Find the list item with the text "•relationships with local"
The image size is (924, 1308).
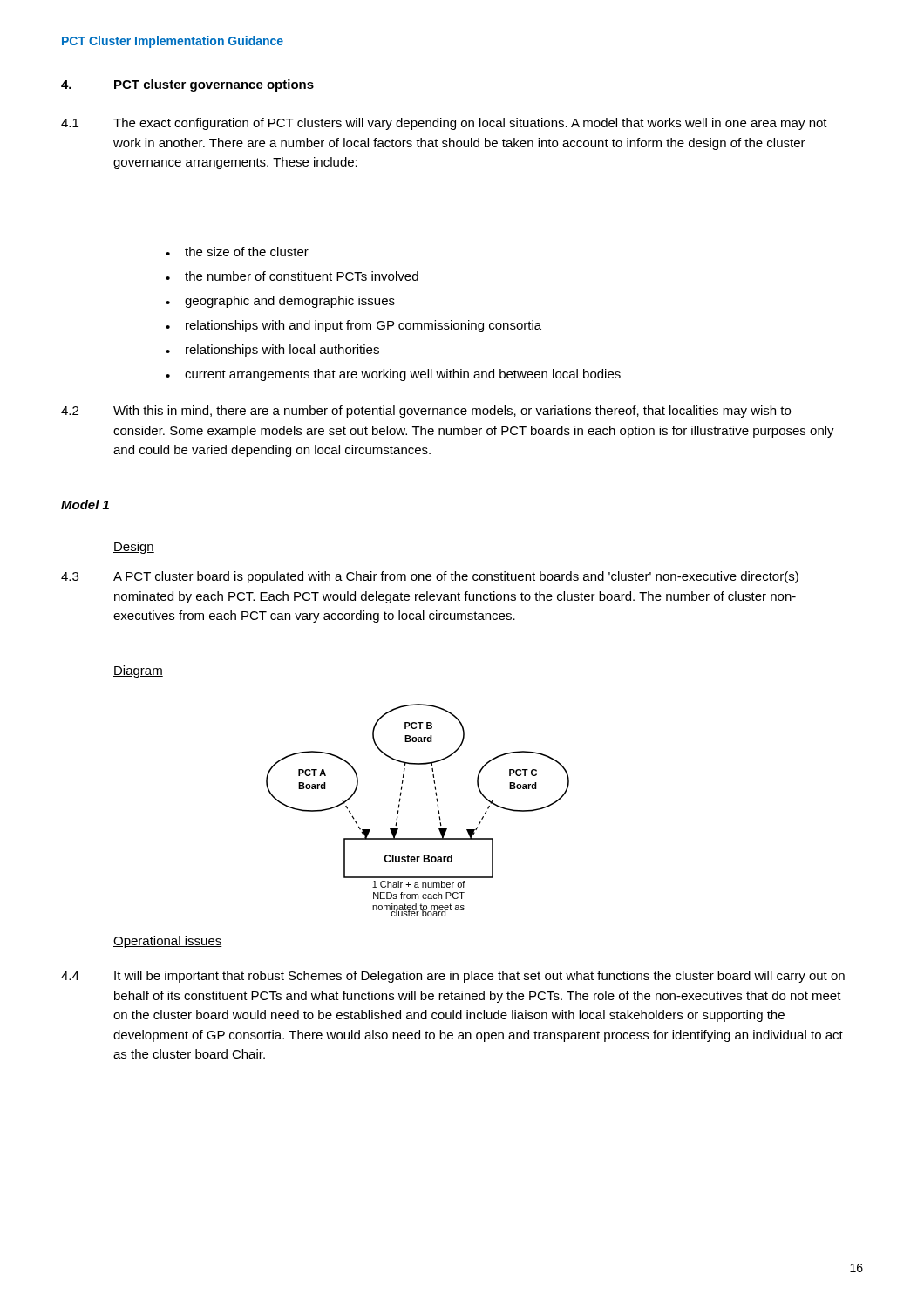[x=273, y=351]
